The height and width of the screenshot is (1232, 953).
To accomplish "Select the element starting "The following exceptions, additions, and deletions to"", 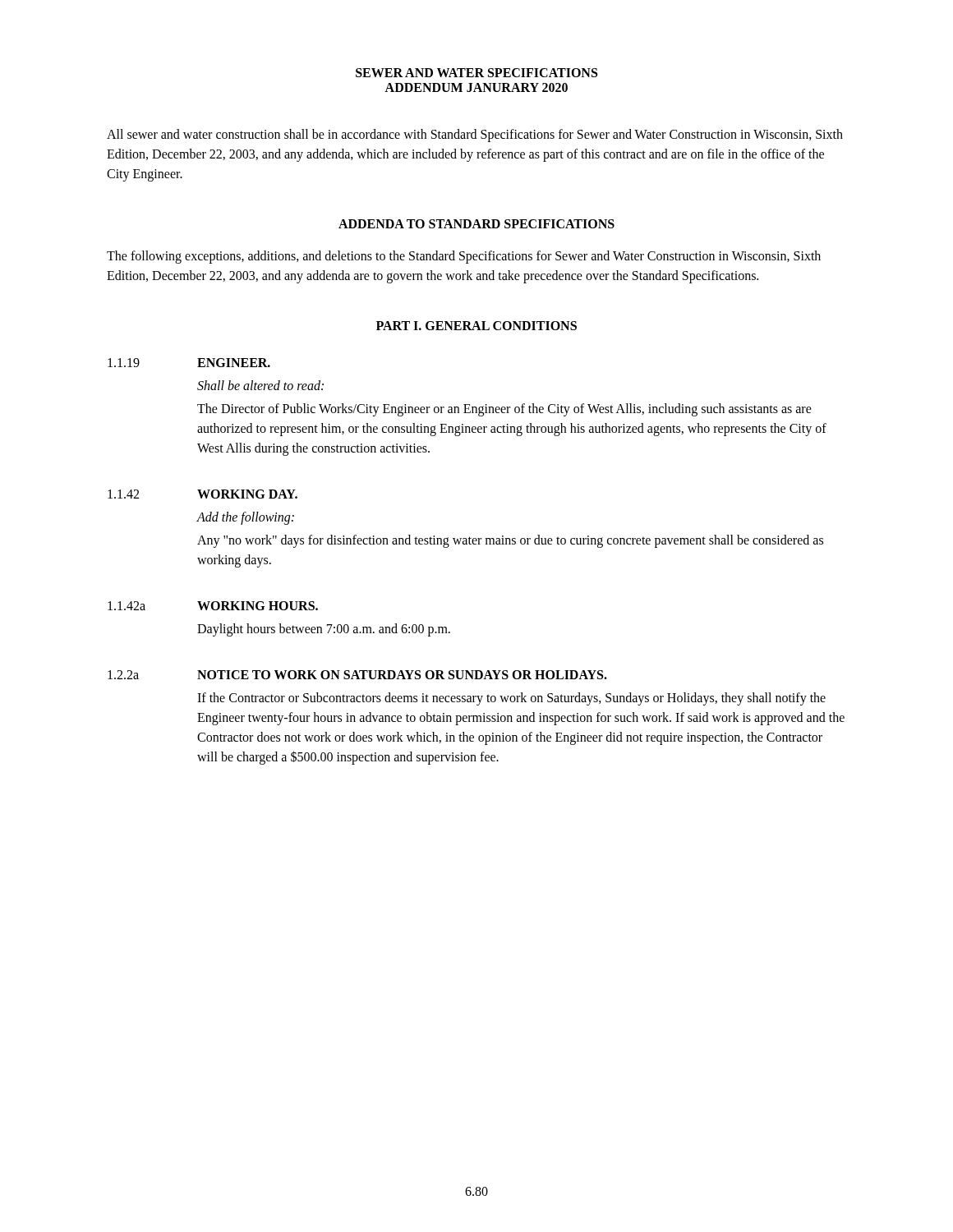I will [x=464, y=266].
